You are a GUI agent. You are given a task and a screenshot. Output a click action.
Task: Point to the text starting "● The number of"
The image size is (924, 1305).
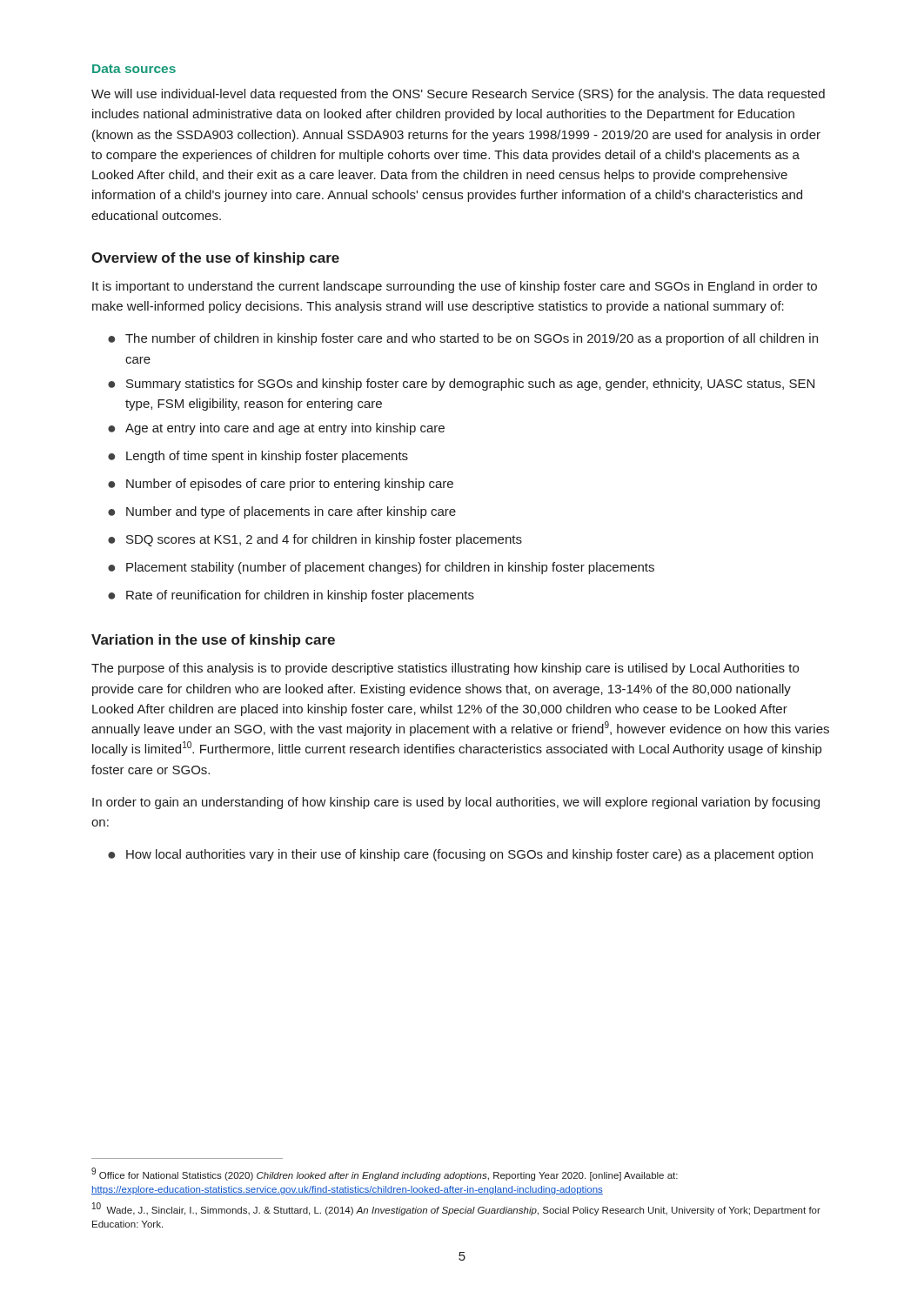(x=470, y=348)
